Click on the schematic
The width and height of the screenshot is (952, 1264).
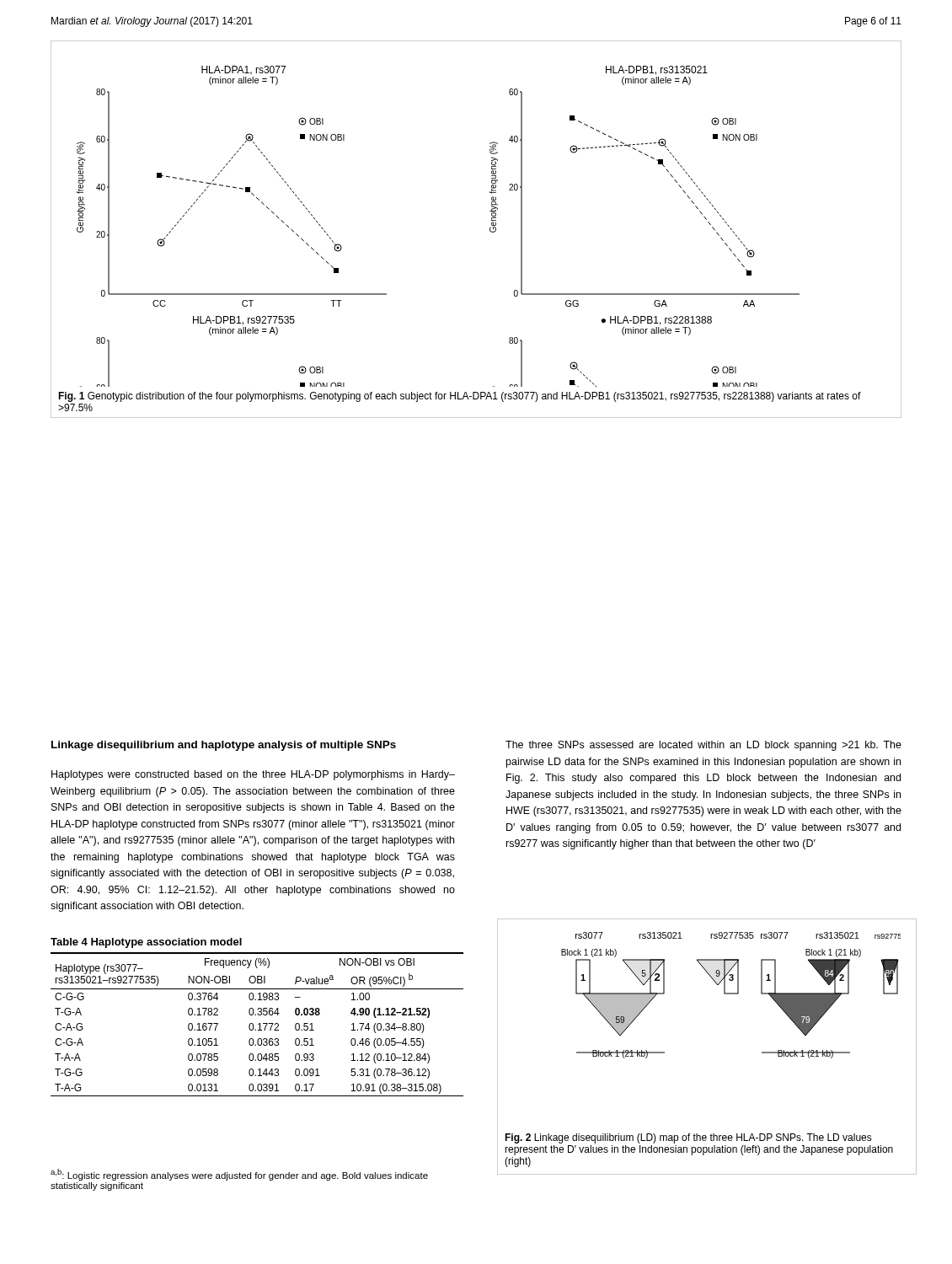tap(707, 1047)
